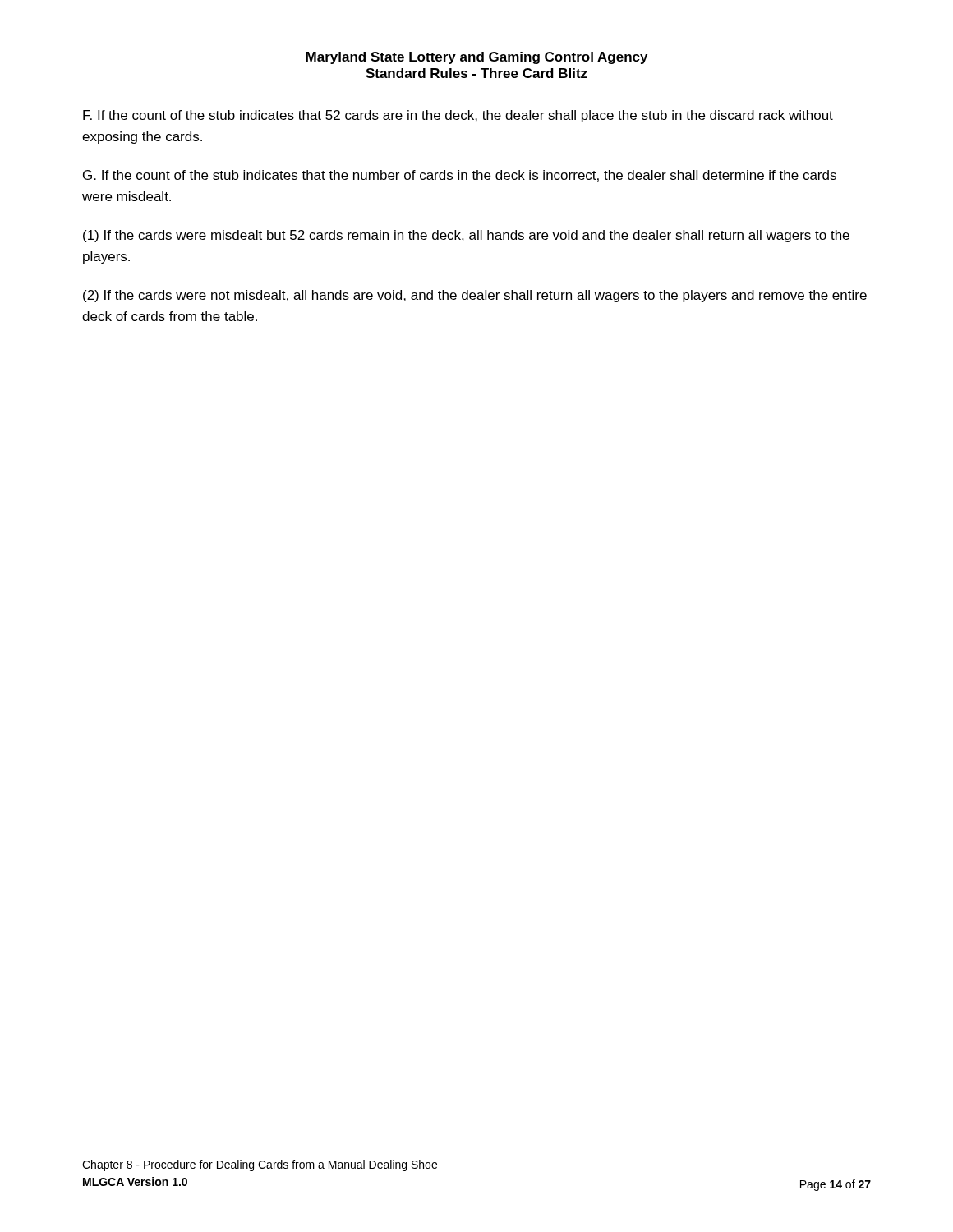The height and width of the screenshot is (1232, 953).
Task: Locate the block of text that opens with "G. If the count of"
Action: point(459,186)
